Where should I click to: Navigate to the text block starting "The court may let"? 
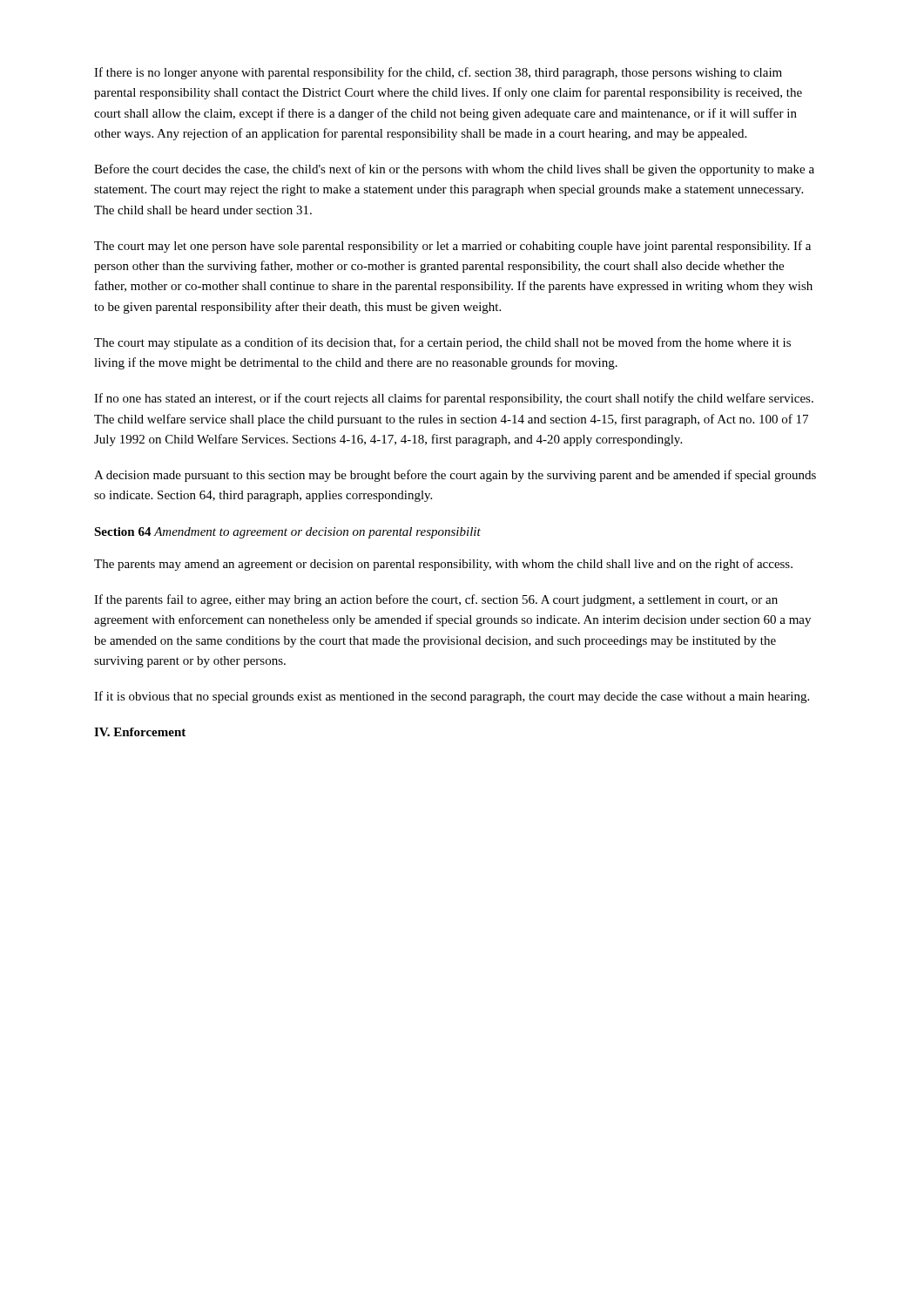click(x=453, y=276)
